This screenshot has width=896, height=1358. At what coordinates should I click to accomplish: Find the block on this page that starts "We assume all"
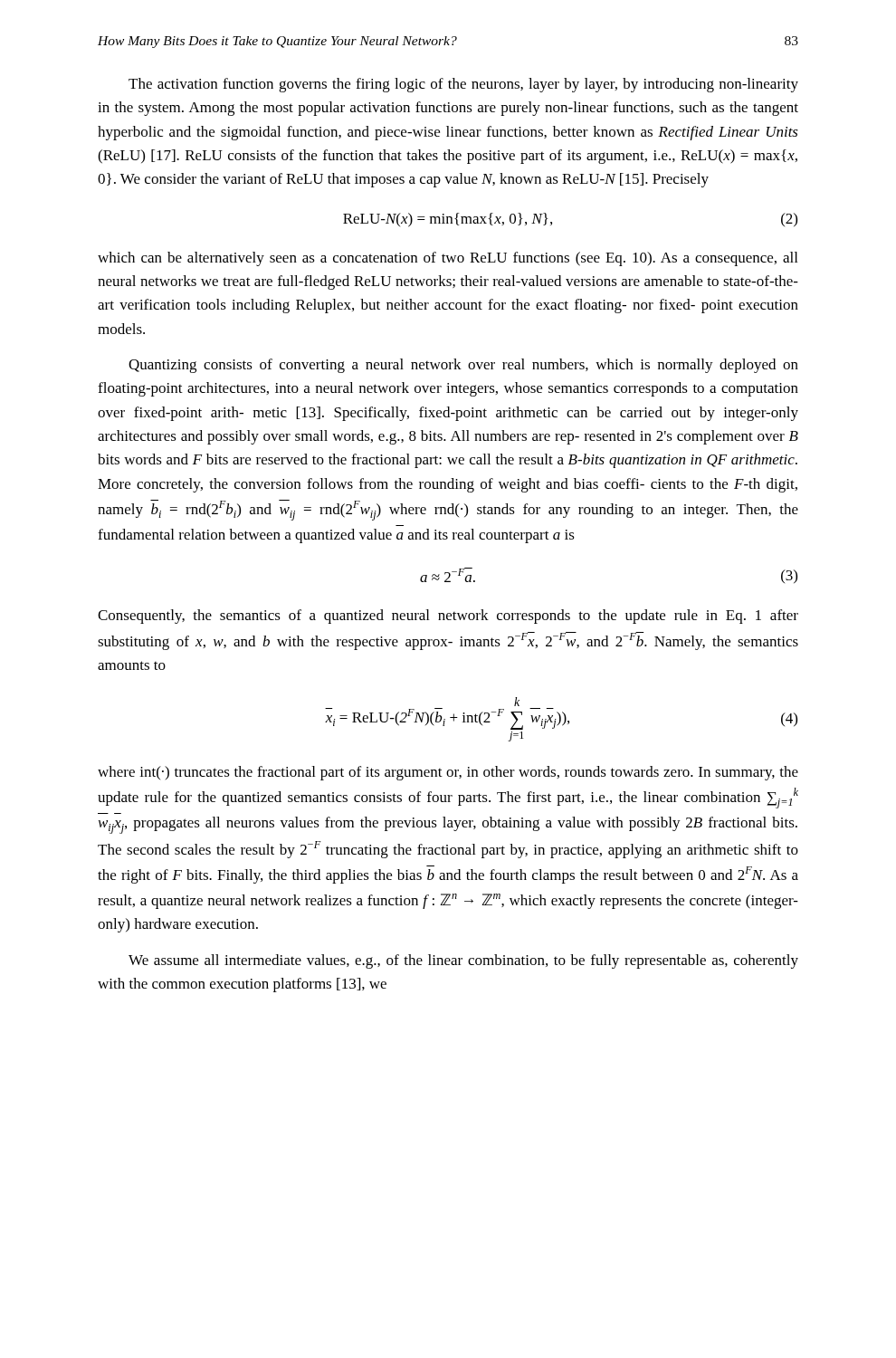tap(448, 972)
